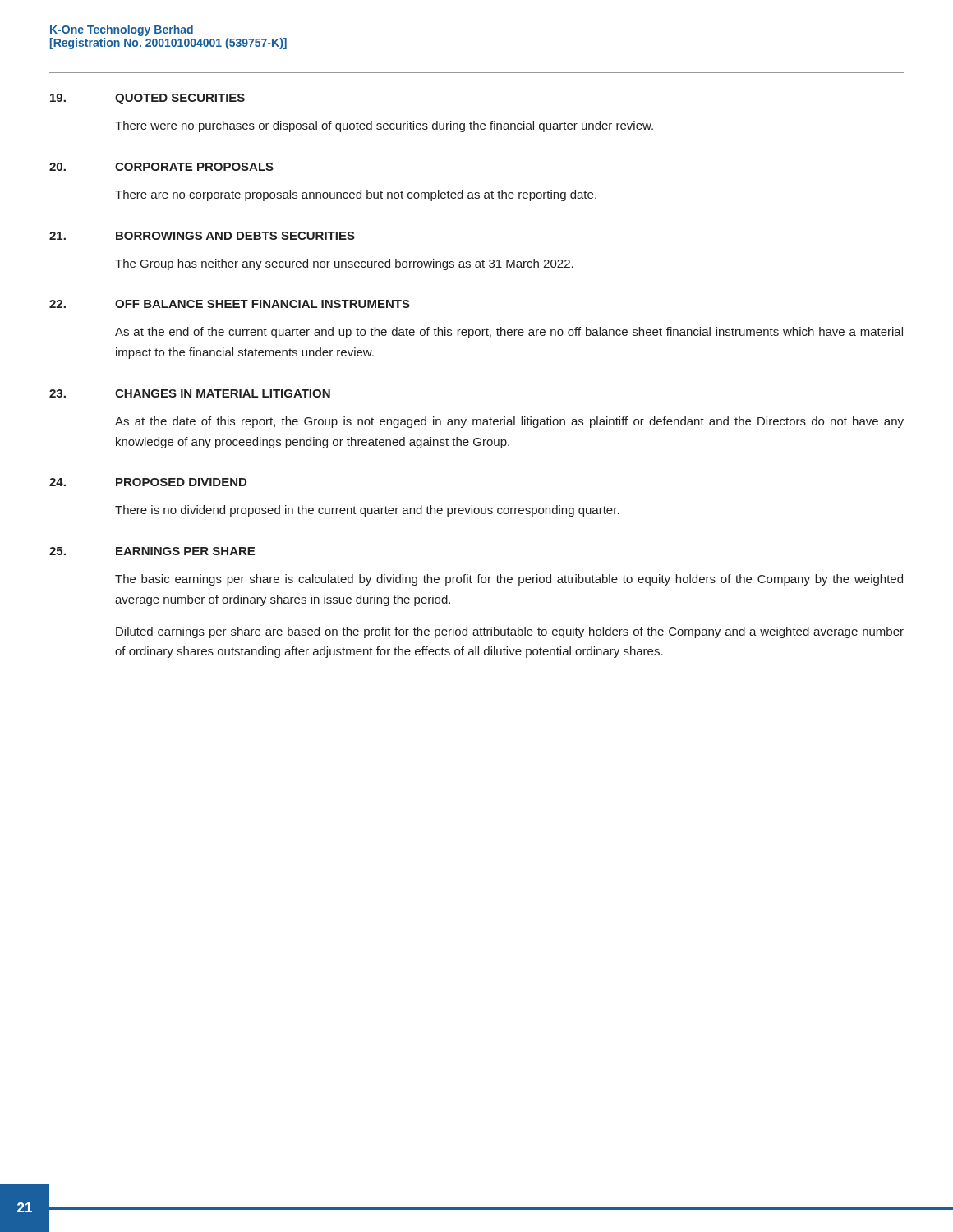Find "EARNINGS PER SHARE" on this page

pyautogui.click(x=185, y=551)
